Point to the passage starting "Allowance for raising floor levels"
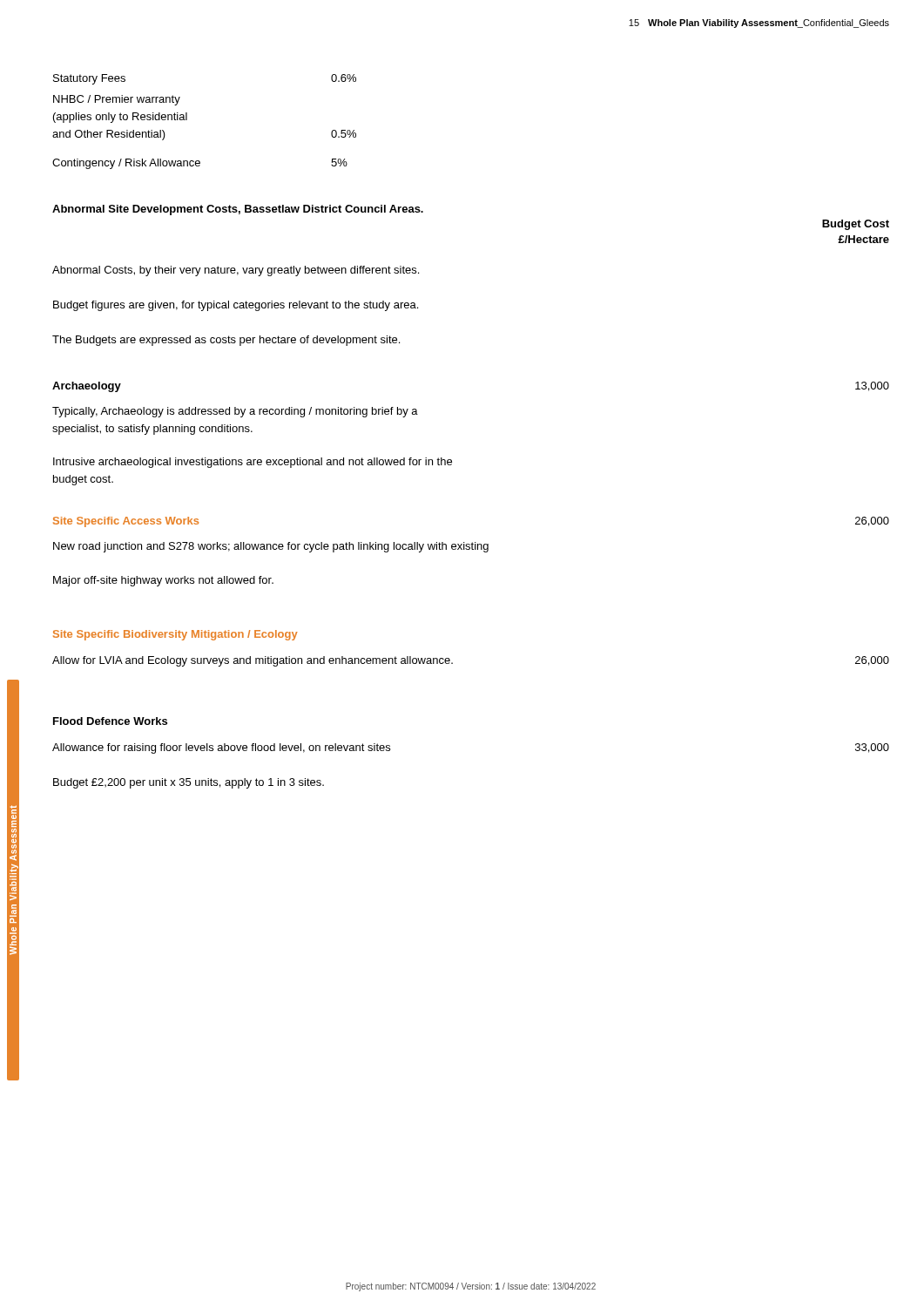 [223, 748]
